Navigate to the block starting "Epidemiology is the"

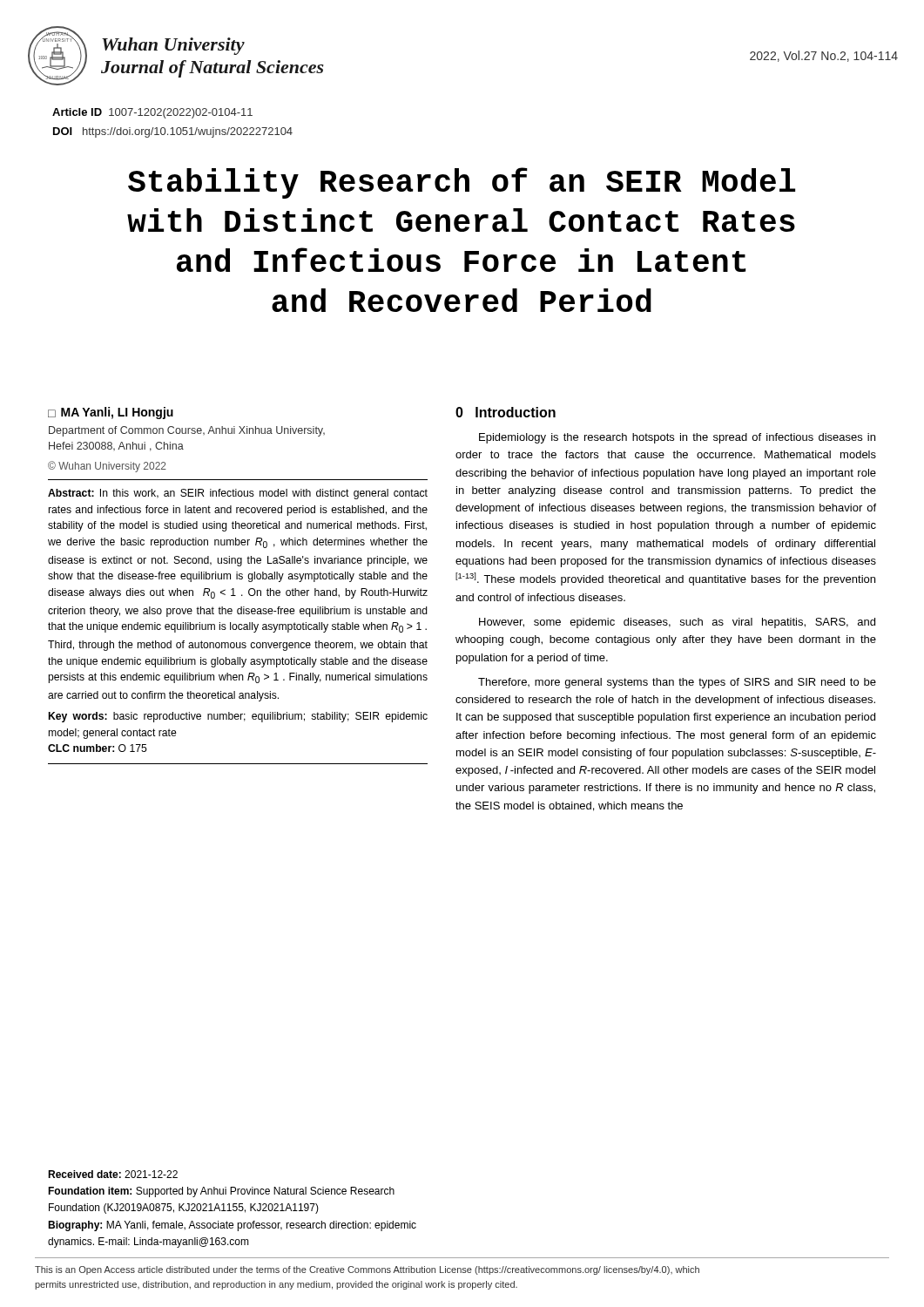666,517
